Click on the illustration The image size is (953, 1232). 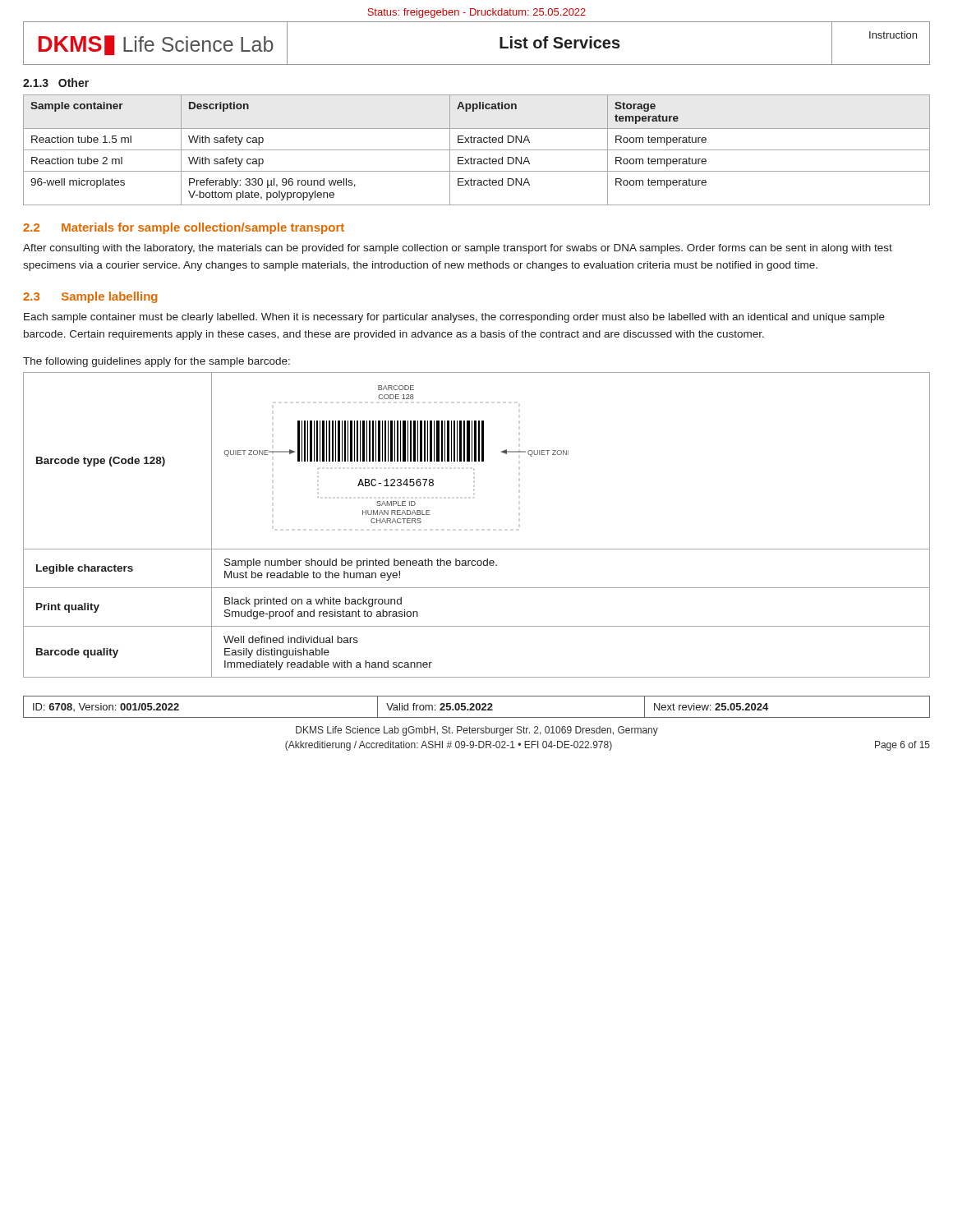click(x=396, y=461)
